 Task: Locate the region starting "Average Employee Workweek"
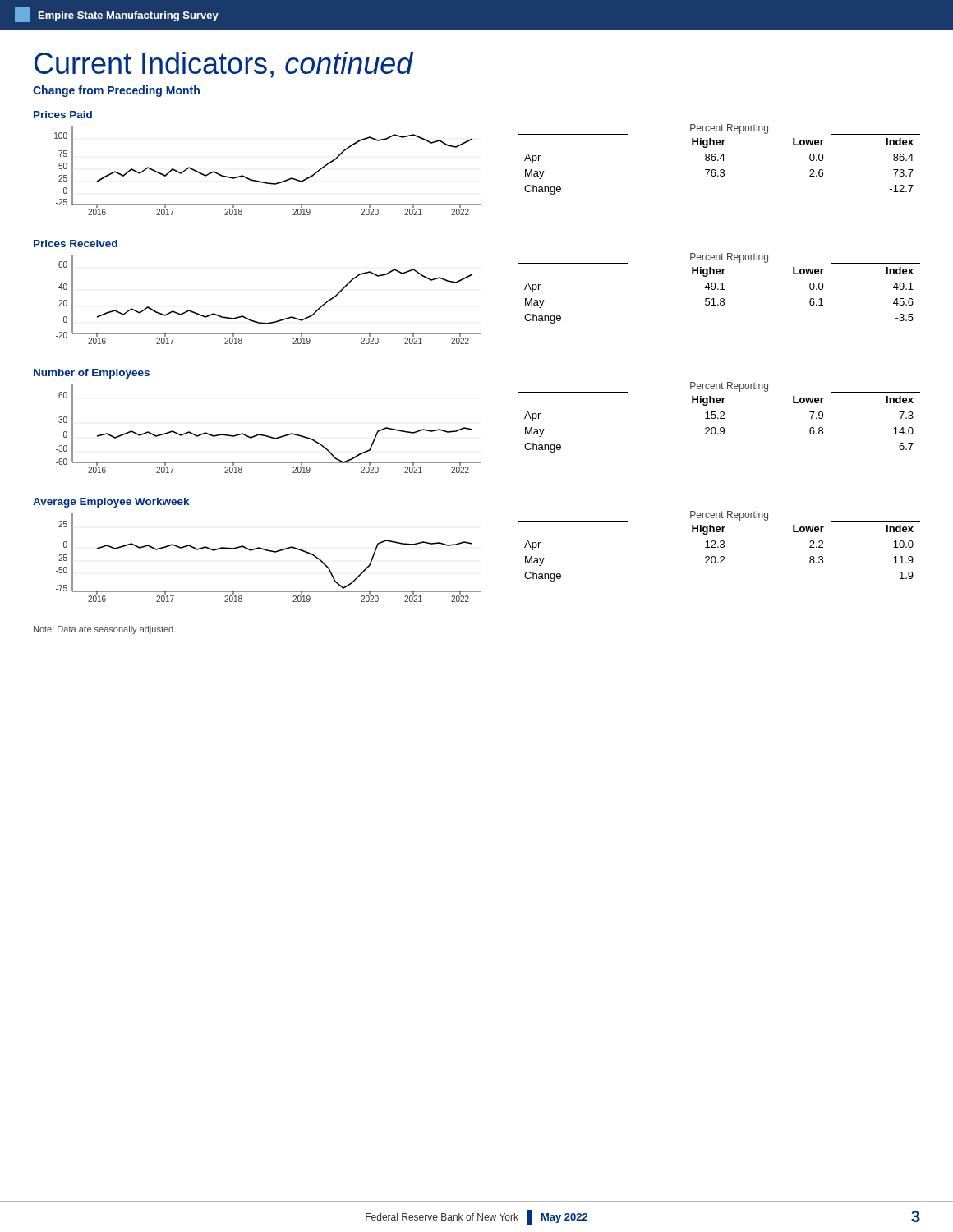tap(111, 501)
